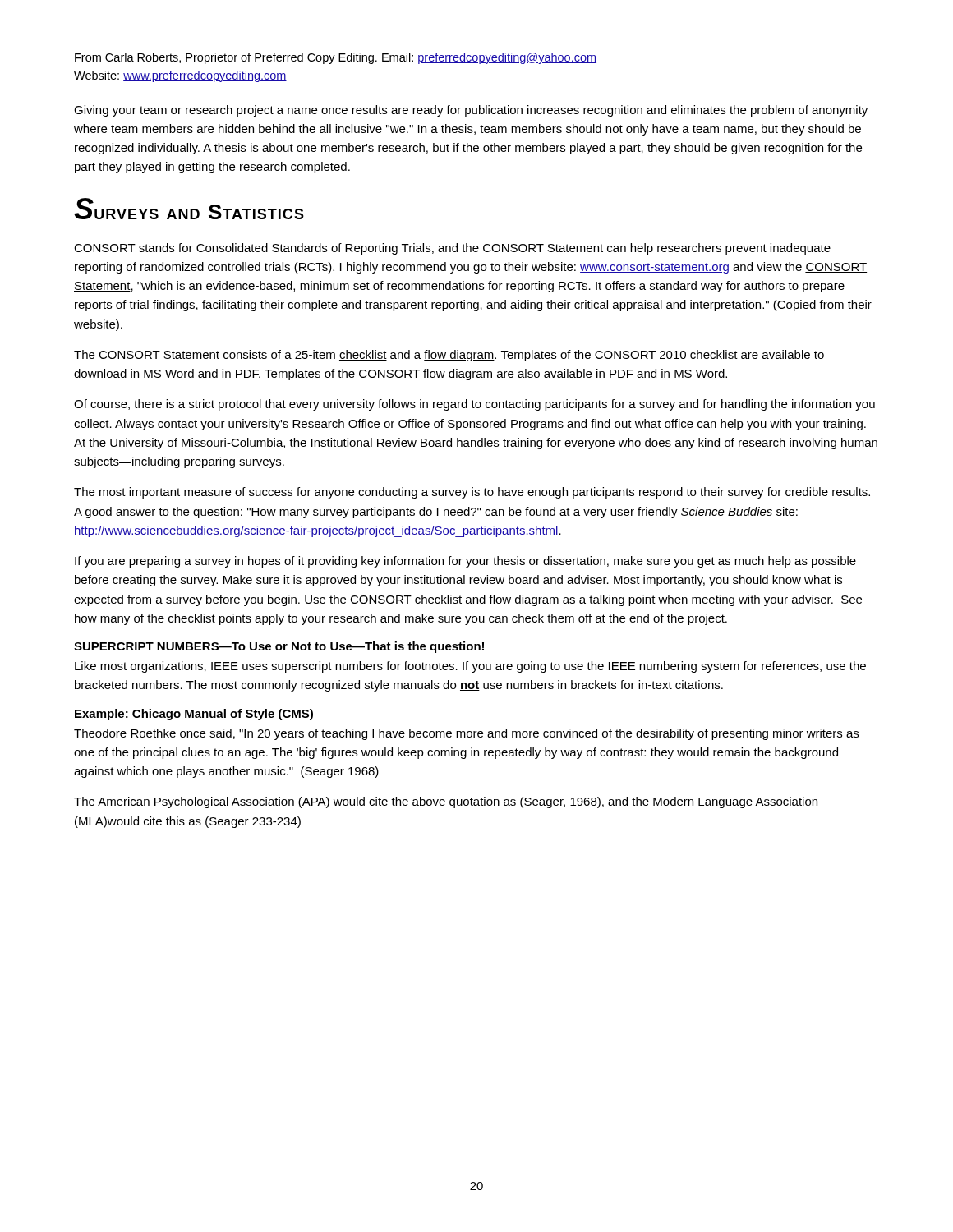Select the text block that says "Theodore Roethke once said, "In"
This screenshot has height=1232, width=953.
(467, 752)
